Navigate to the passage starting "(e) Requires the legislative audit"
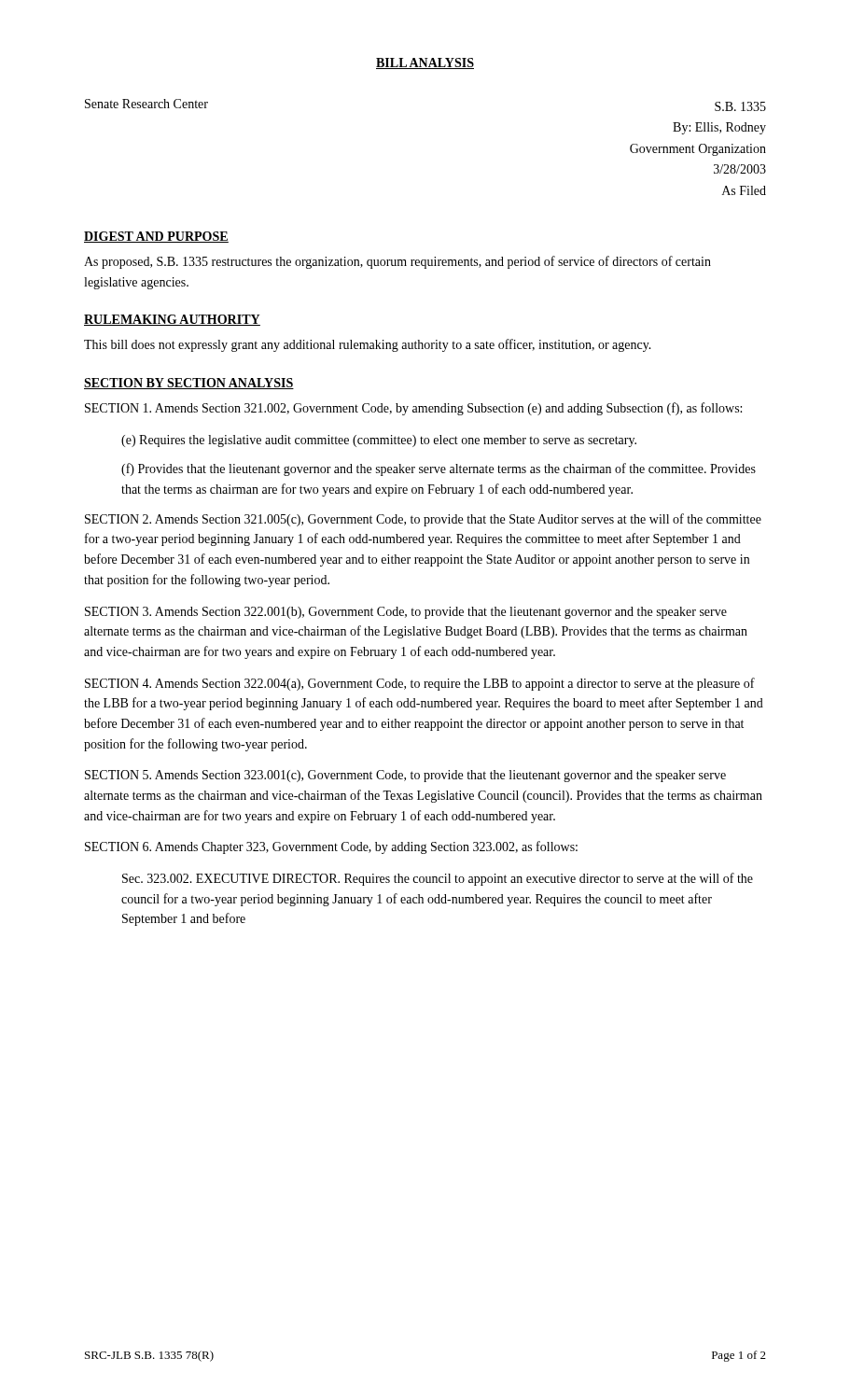 [379, 440]
